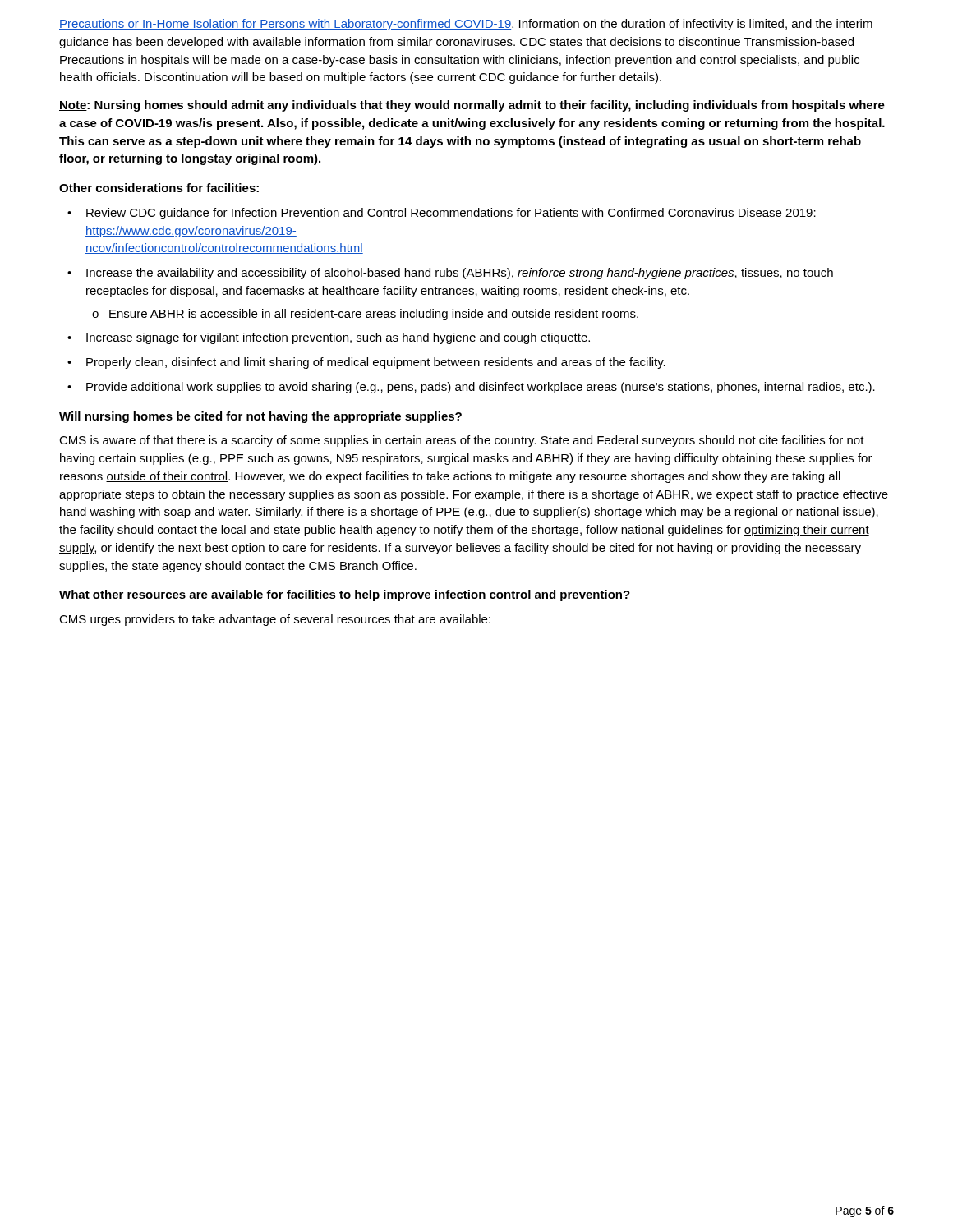The image size is (953, 1232).
Task: Point to the block beginning "Provide additional work"
Action: (481, 386)
